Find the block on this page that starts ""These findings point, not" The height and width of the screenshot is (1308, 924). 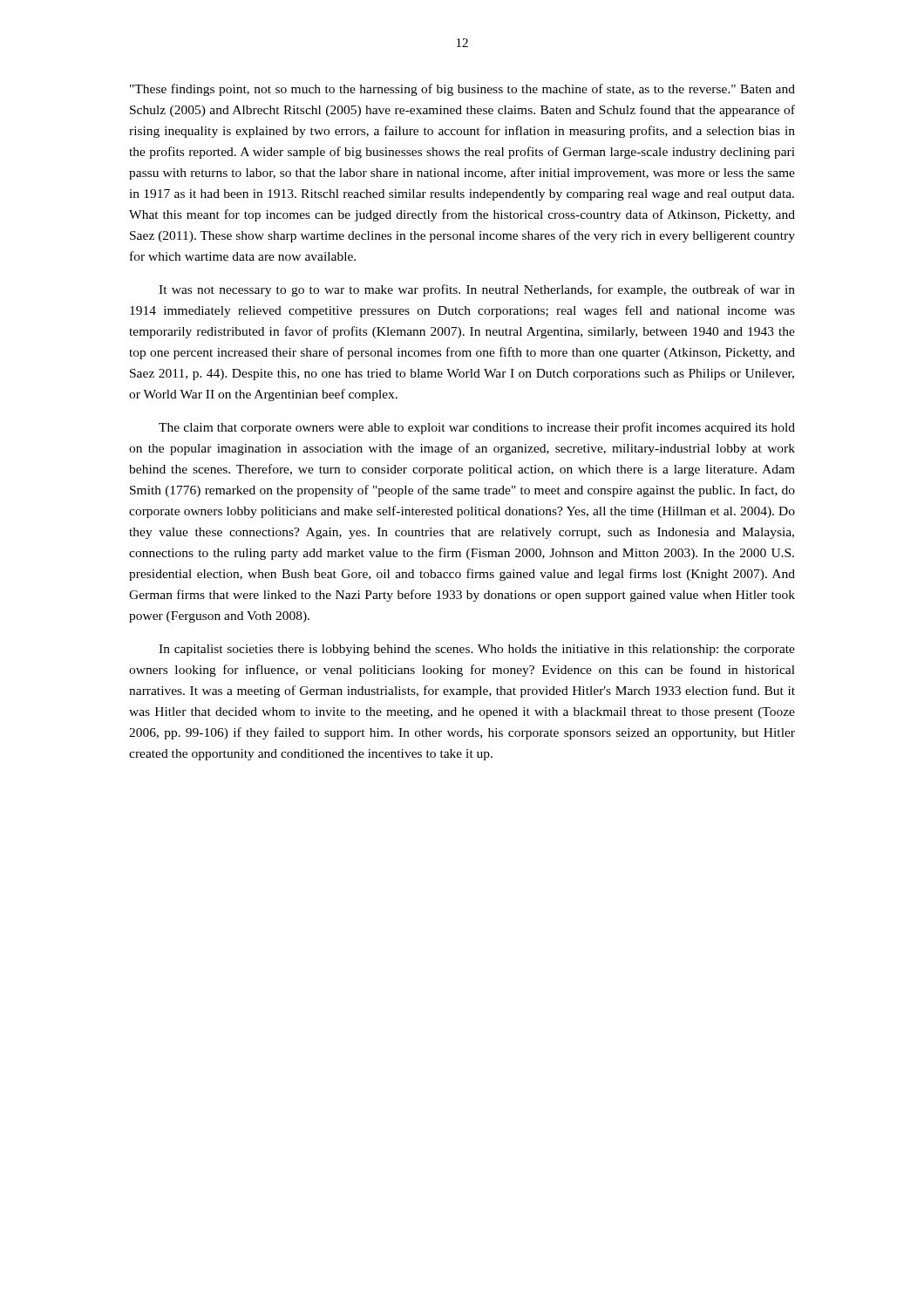point(462,173)
